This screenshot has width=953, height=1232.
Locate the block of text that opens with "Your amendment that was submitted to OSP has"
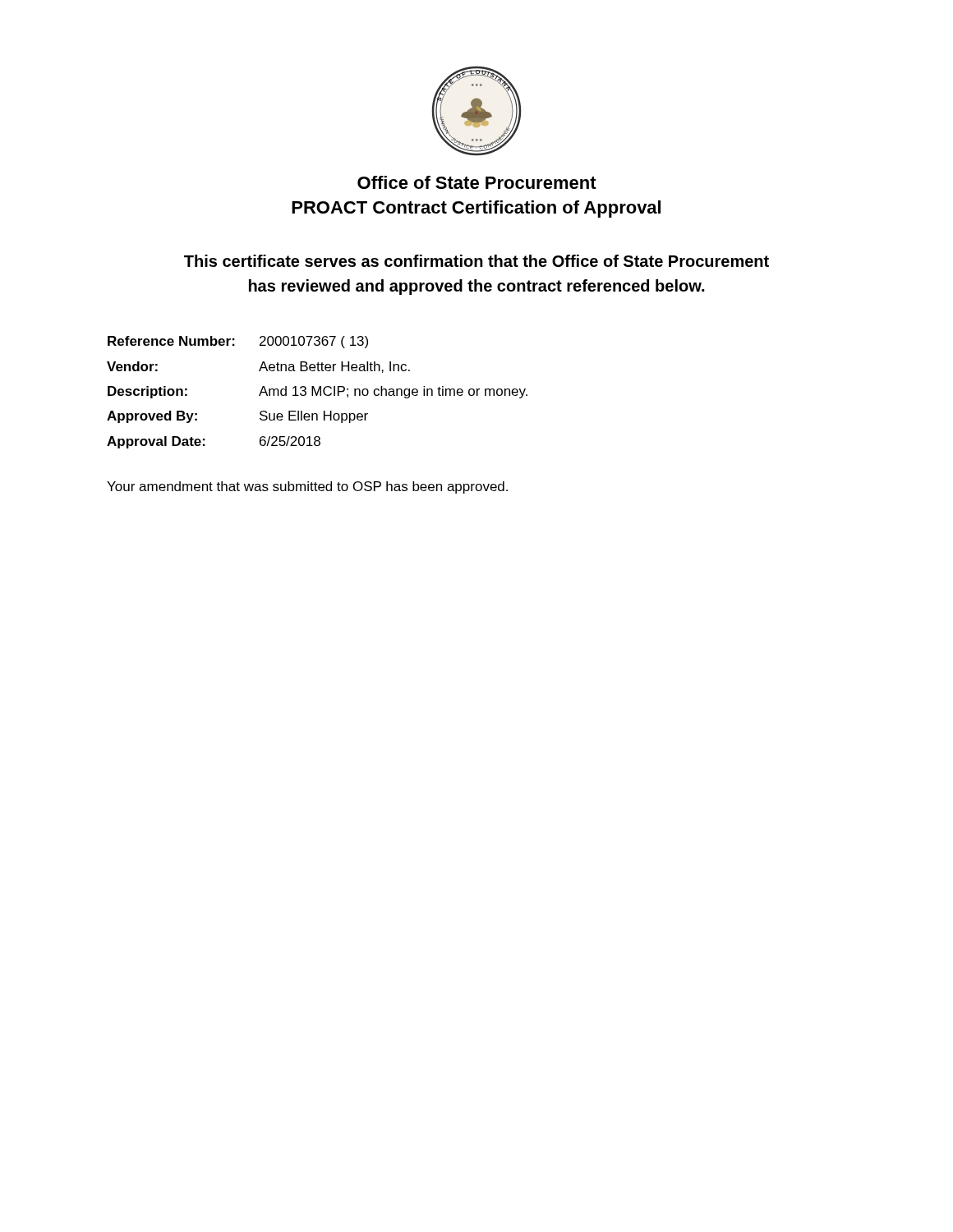point(476,487)
